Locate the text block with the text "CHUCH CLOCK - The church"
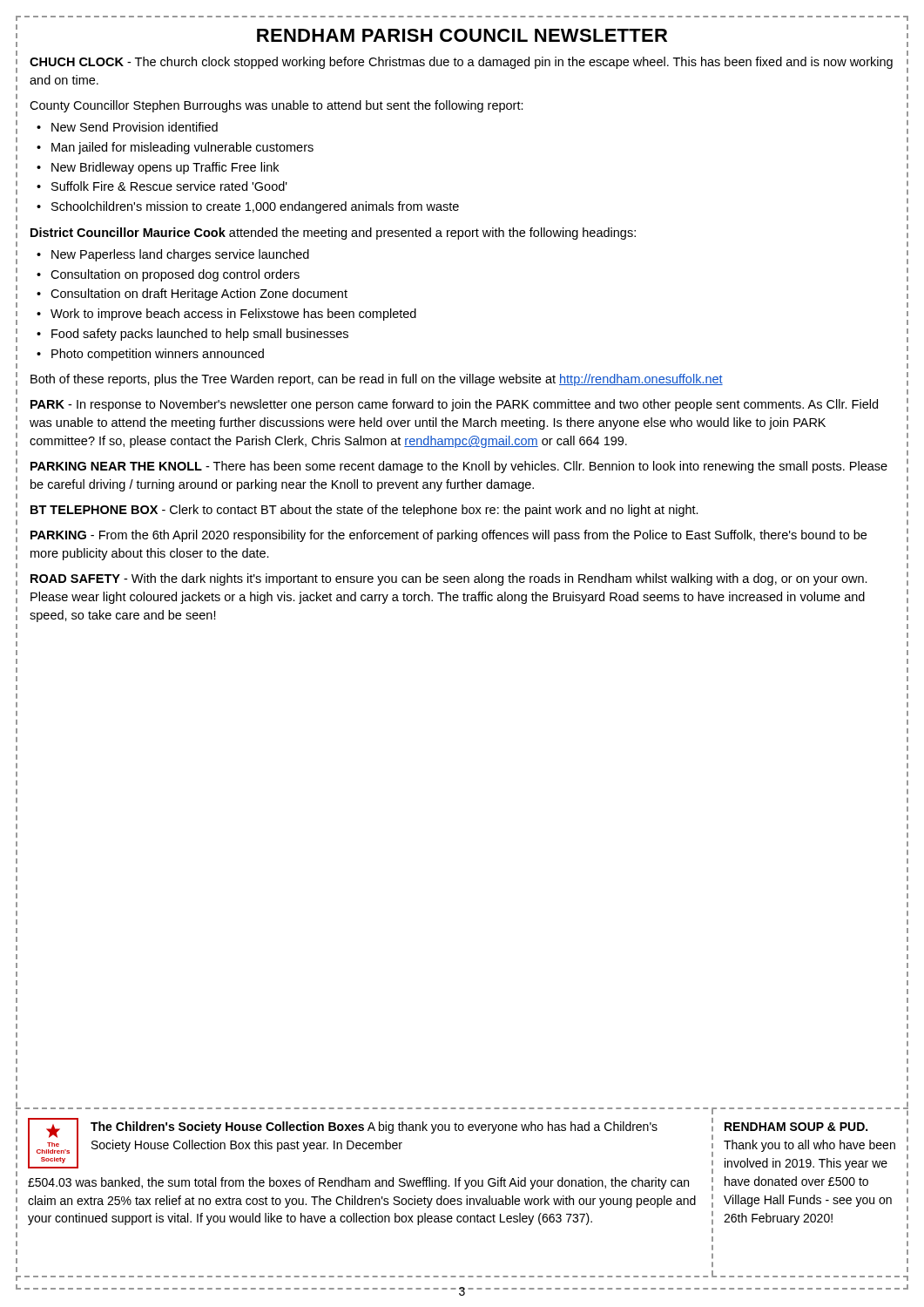This screenshot has height=1307, width=924. tap(461, 71)
